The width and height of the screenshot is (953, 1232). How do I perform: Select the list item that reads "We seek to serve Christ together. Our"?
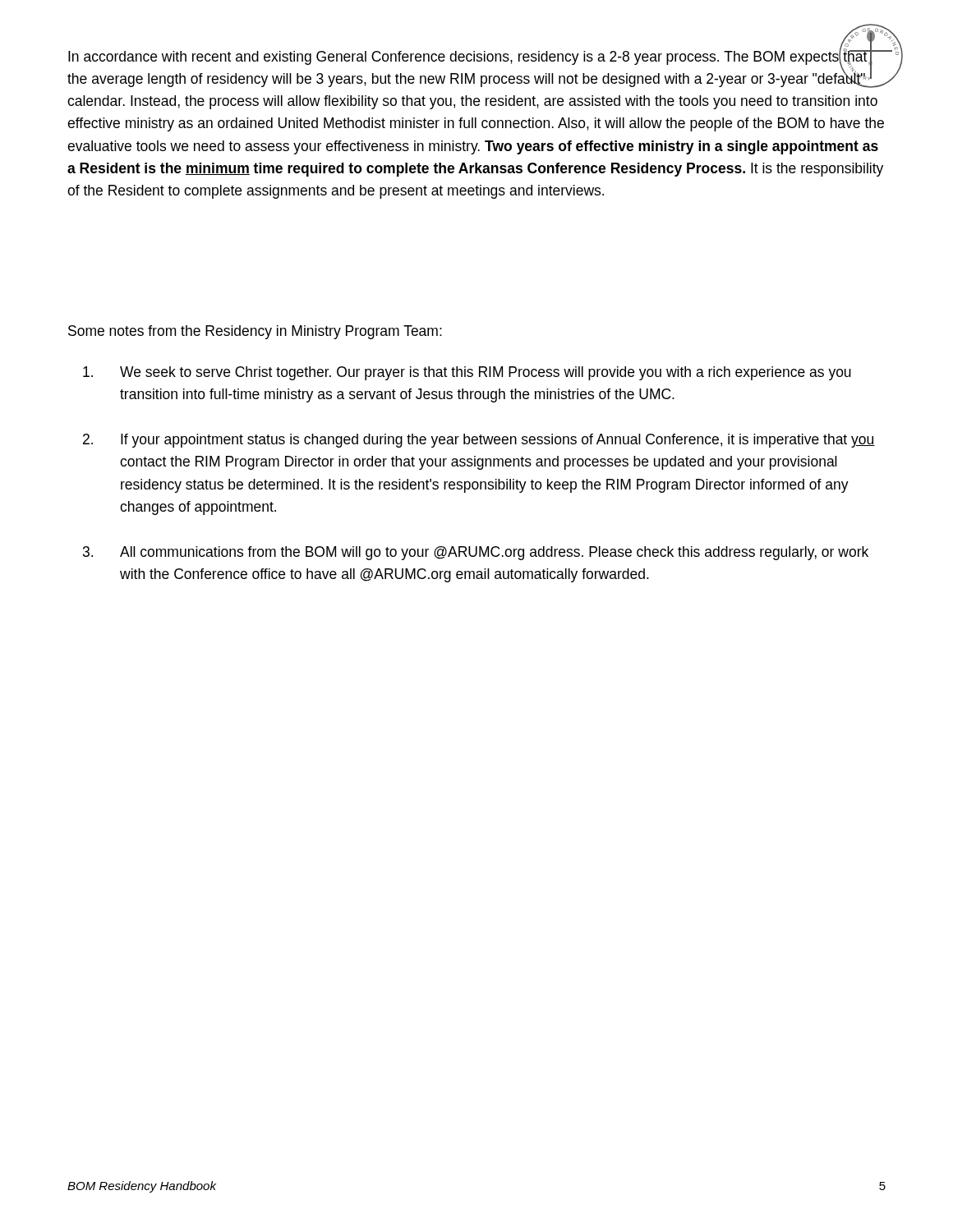click(476, 384)
